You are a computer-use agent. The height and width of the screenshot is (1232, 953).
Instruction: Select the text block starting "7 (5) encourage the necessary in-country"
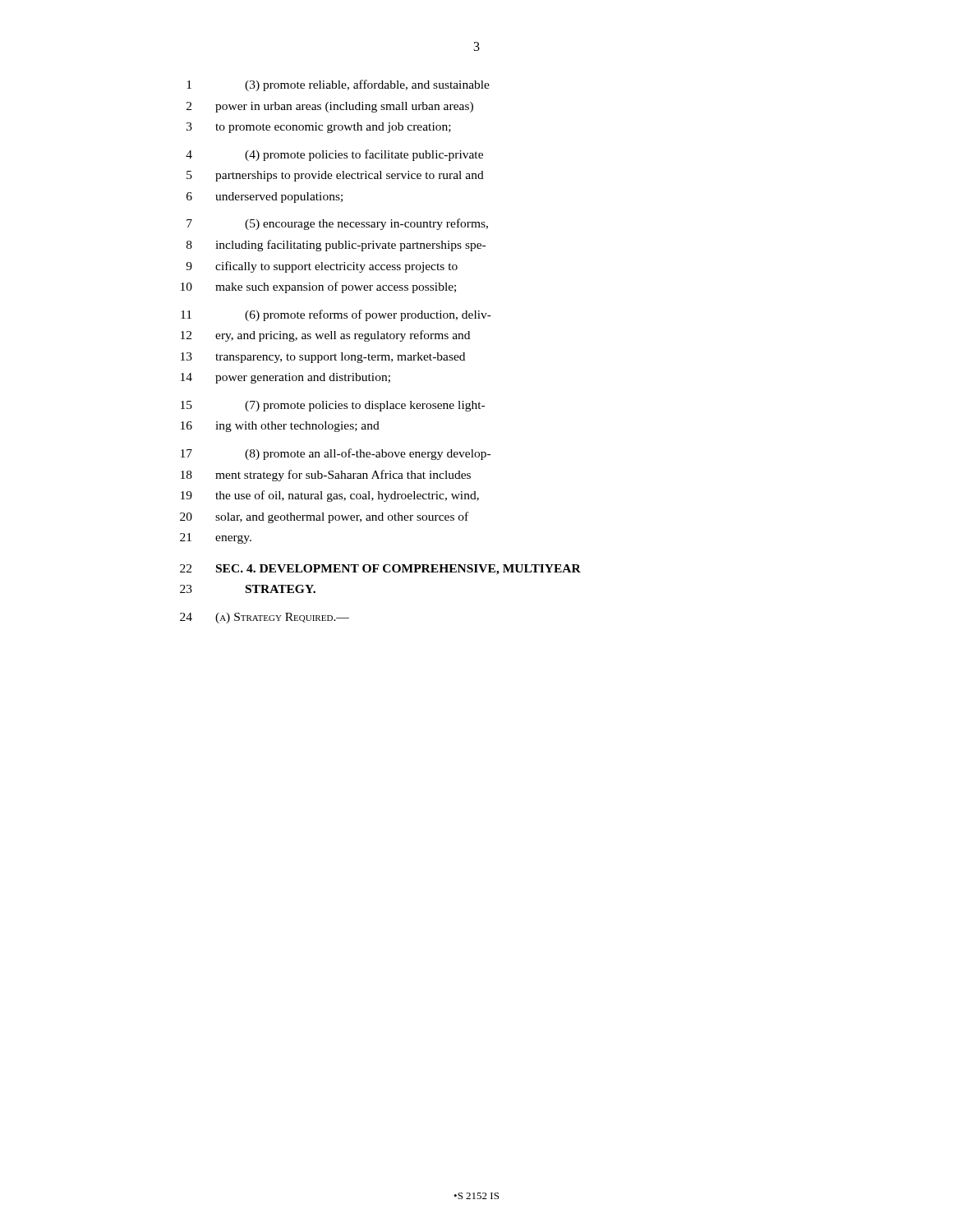(498, 224)
